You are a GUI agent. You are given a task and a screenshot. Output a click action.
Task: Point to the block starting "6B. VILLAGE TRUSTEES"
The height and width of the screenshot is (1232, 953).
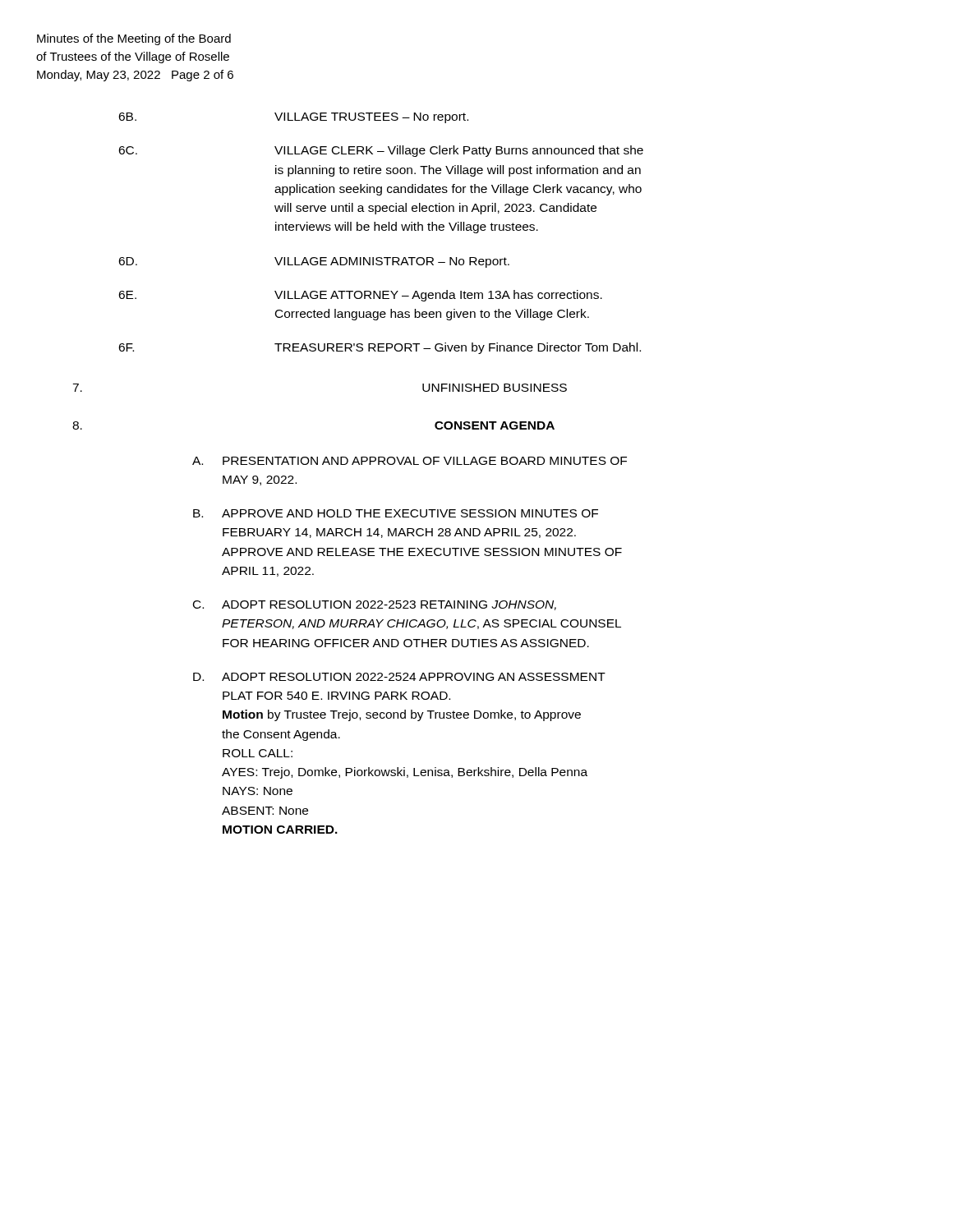coord(476,116)
